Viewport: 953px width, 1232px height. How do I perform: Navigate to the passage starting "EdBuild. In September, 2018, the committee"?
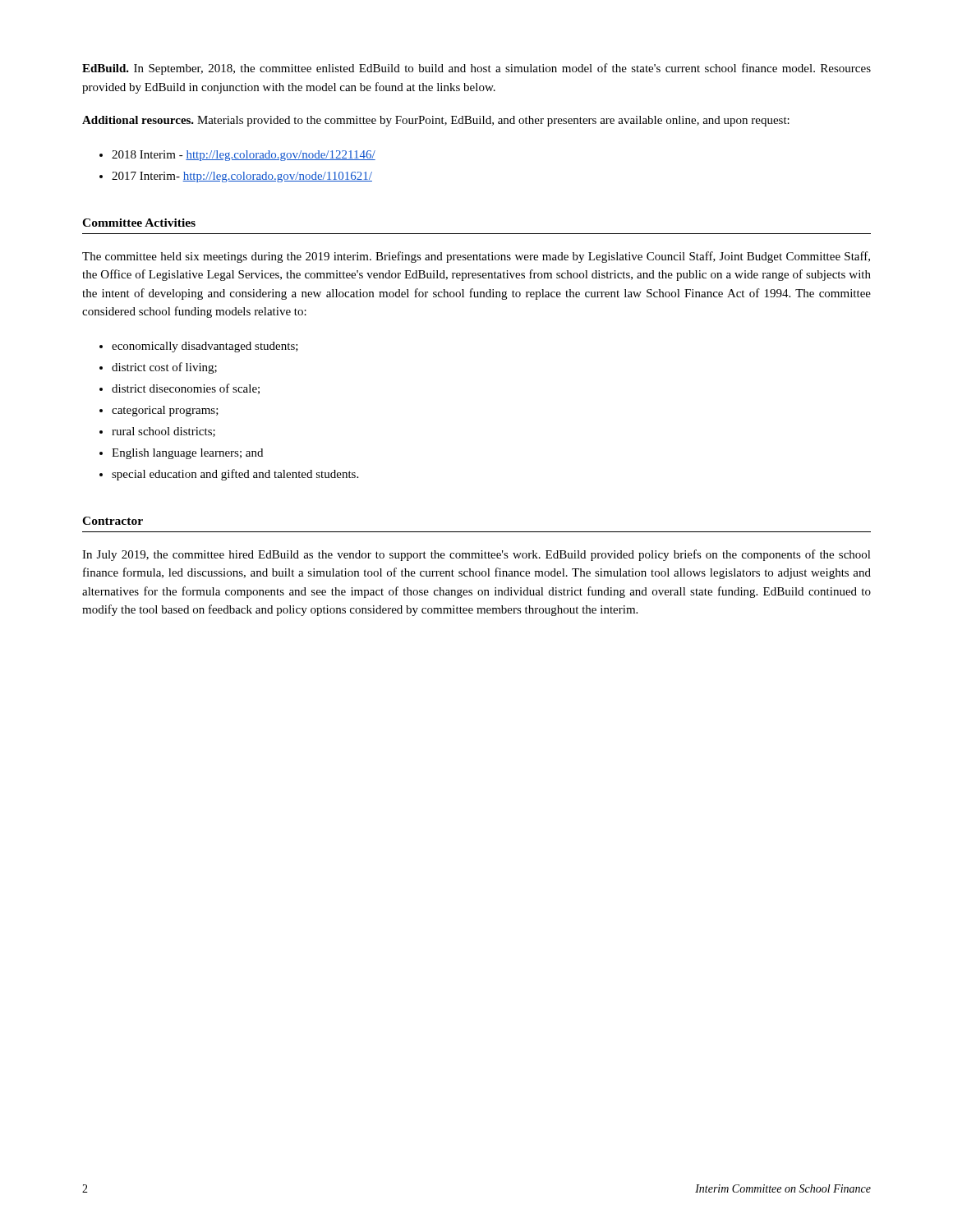(x=476, y=77)
